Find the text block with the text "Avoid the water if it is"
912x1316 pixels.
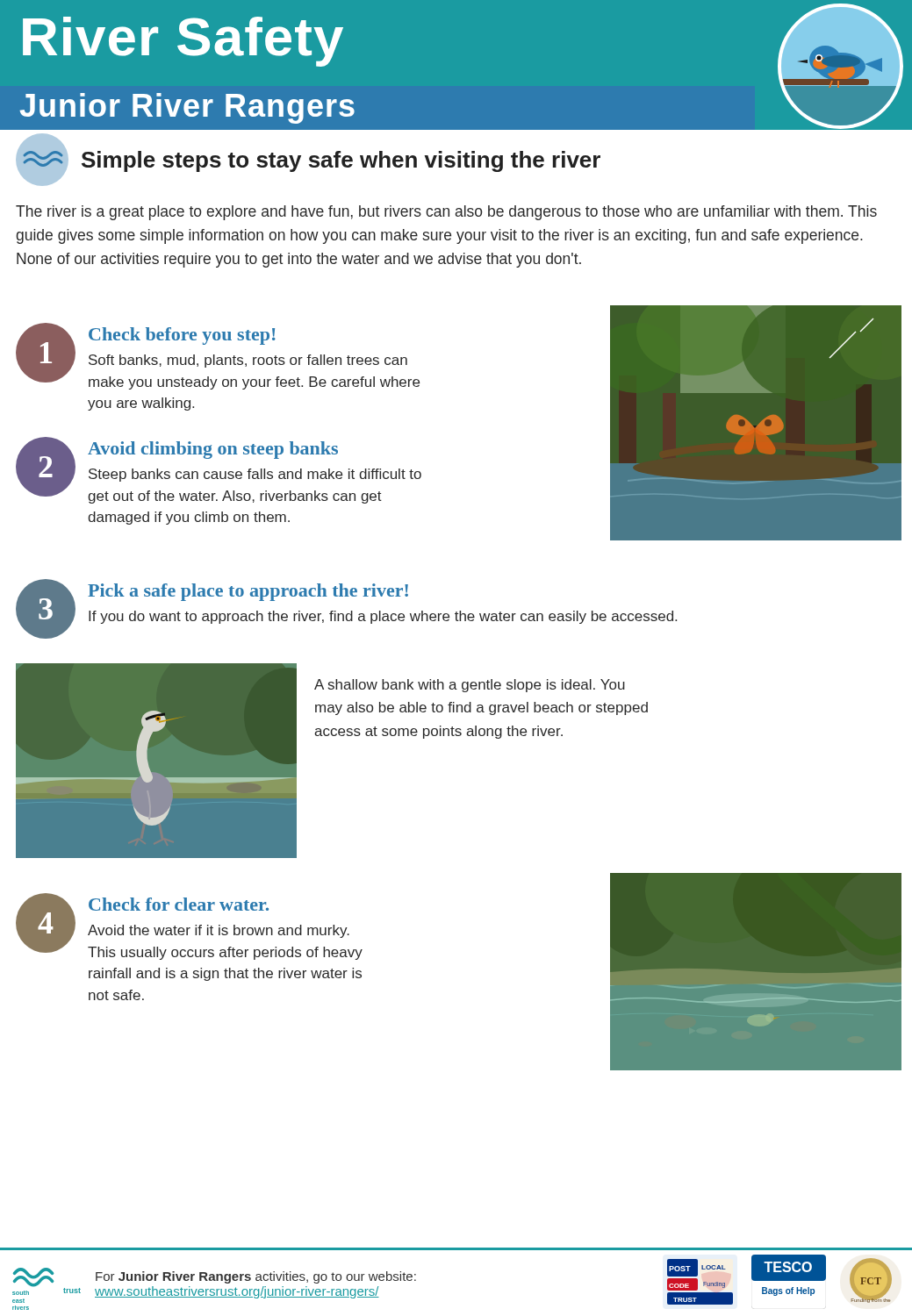point(225,963)
